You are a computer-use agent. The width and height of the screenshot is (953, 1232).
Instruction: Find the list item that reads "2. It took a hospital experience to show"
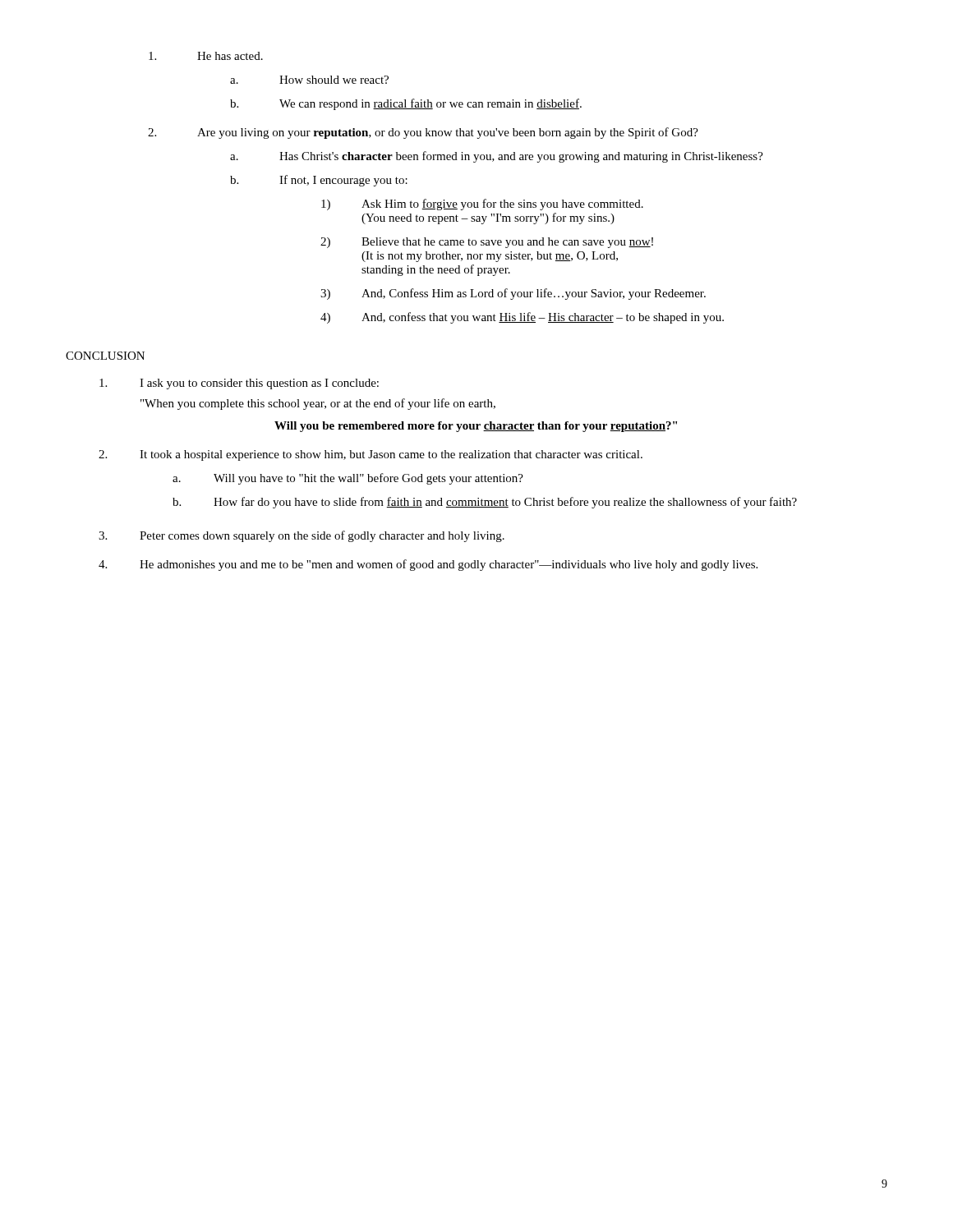[x=493, y=455]
